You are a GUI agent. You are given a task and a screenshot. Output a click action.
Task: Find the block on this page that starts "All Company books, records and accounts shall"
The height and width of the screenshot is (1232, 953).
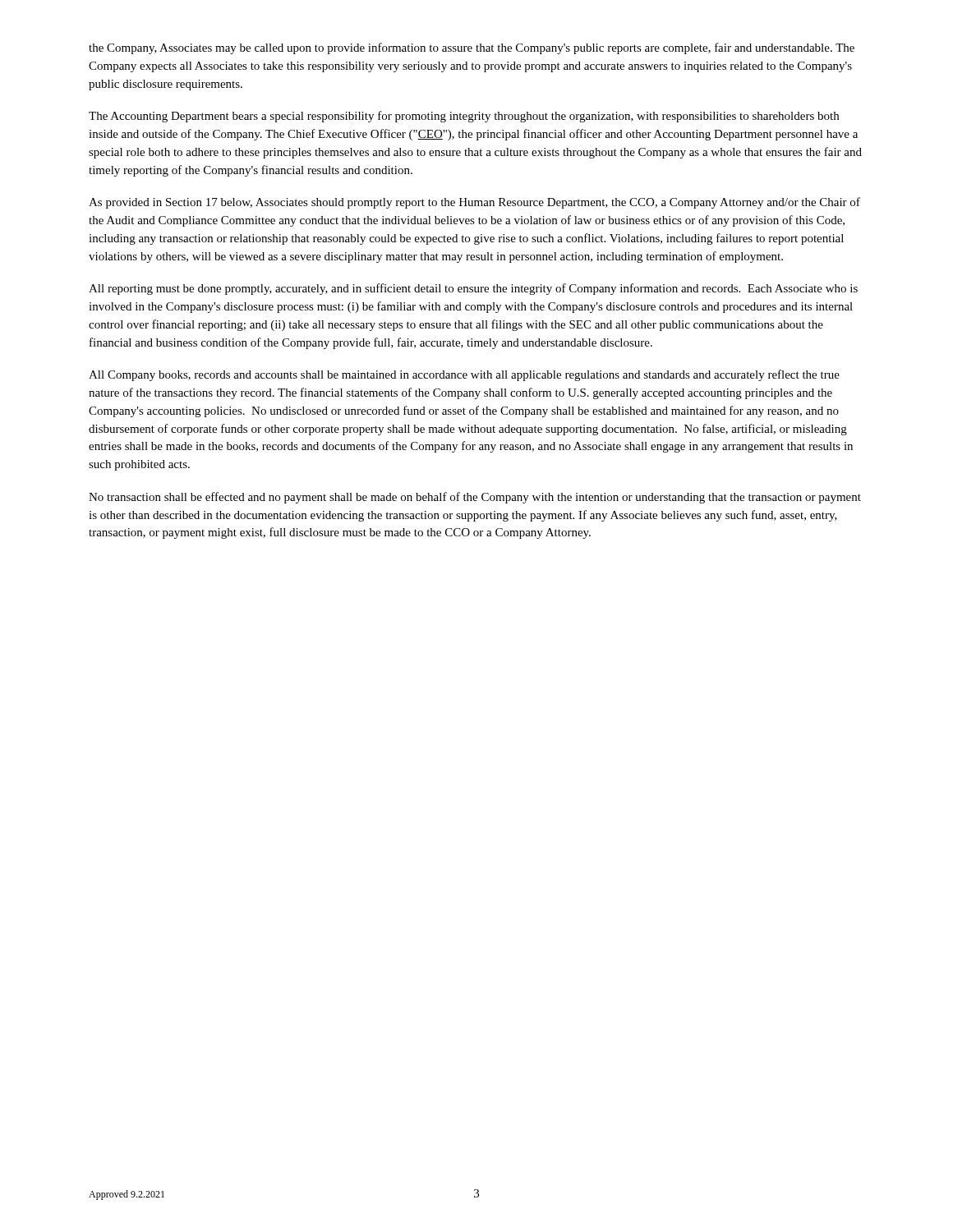point(471,419)
